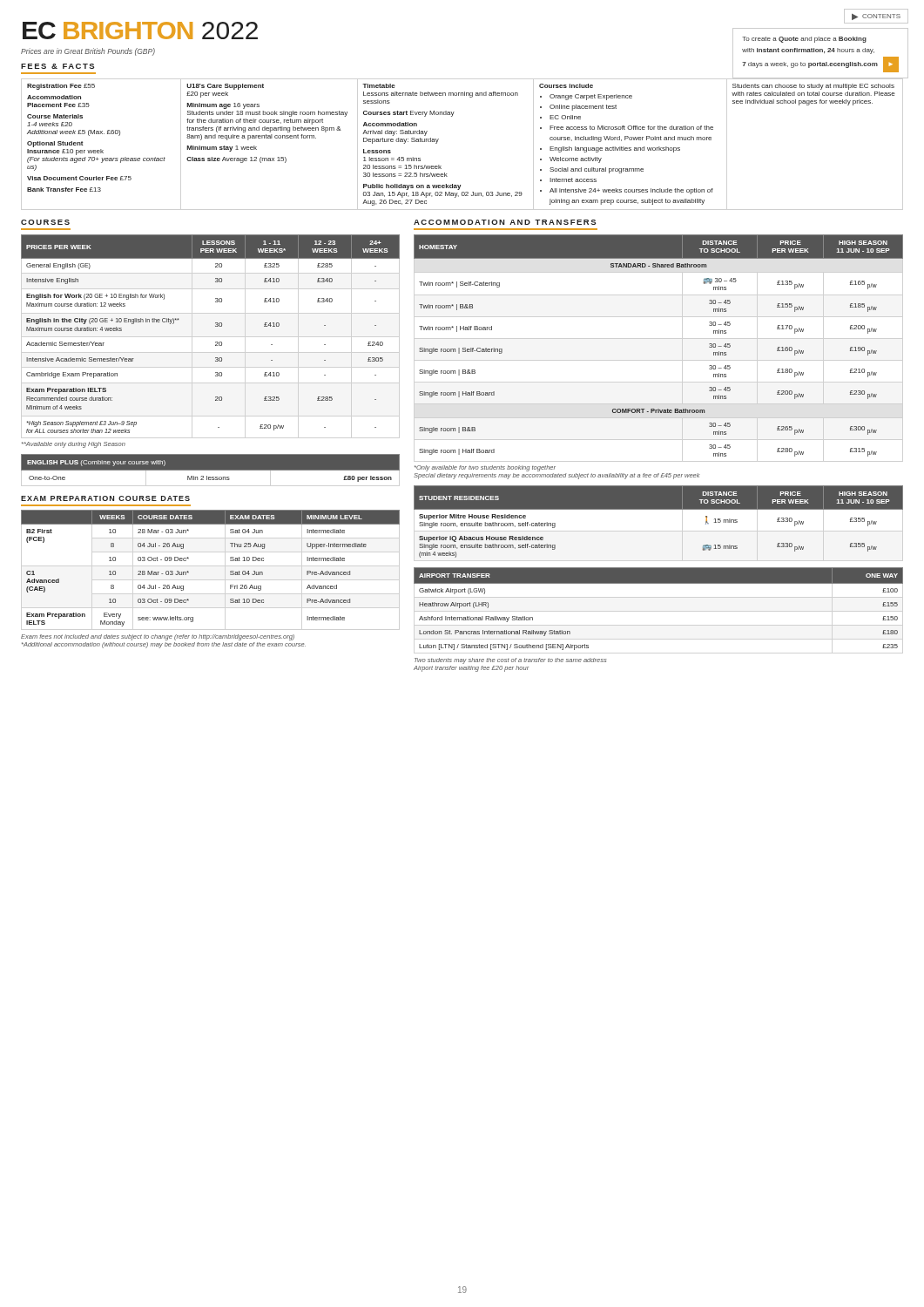The image size is (924, 1307).
Task: Click on the table containing "Heathrow Airport (LHR)"
Action: pyautogui.click(x=658, y=610)
